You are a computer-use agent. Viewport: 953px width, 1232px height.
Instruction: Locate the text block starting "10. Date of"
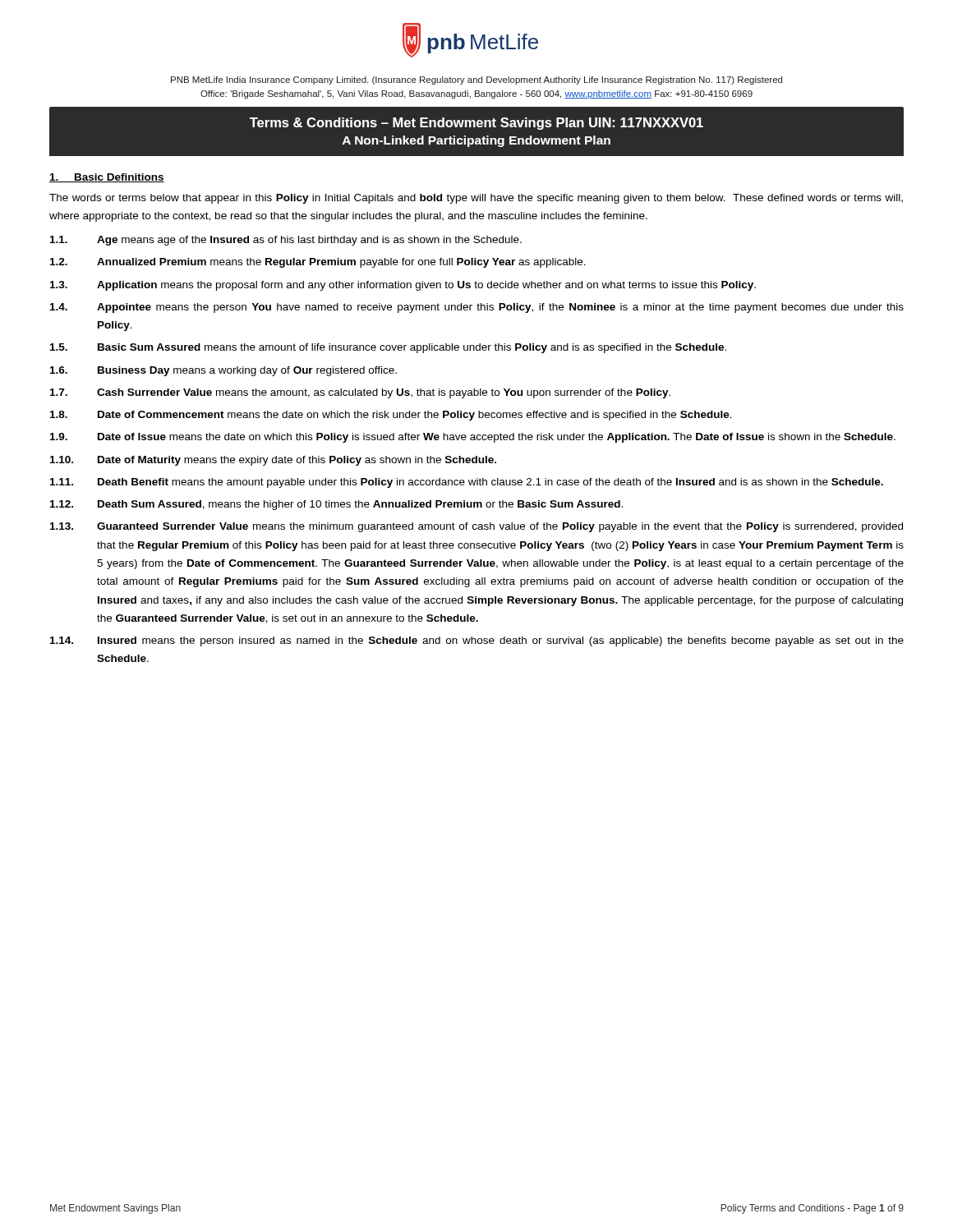tap(476, 460)
